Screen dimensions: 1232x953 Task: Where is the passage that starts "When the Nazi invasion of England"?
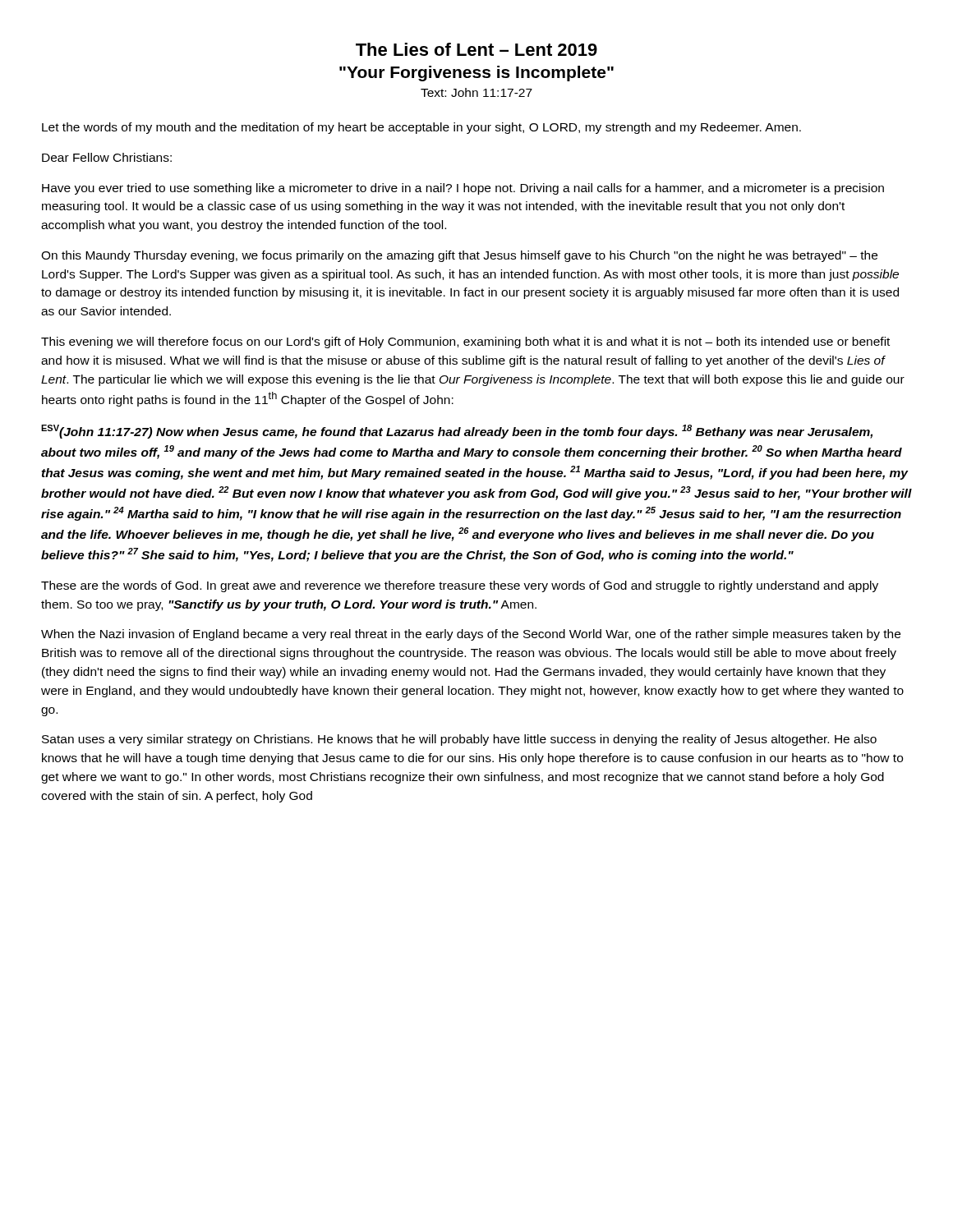coord(472,671)
